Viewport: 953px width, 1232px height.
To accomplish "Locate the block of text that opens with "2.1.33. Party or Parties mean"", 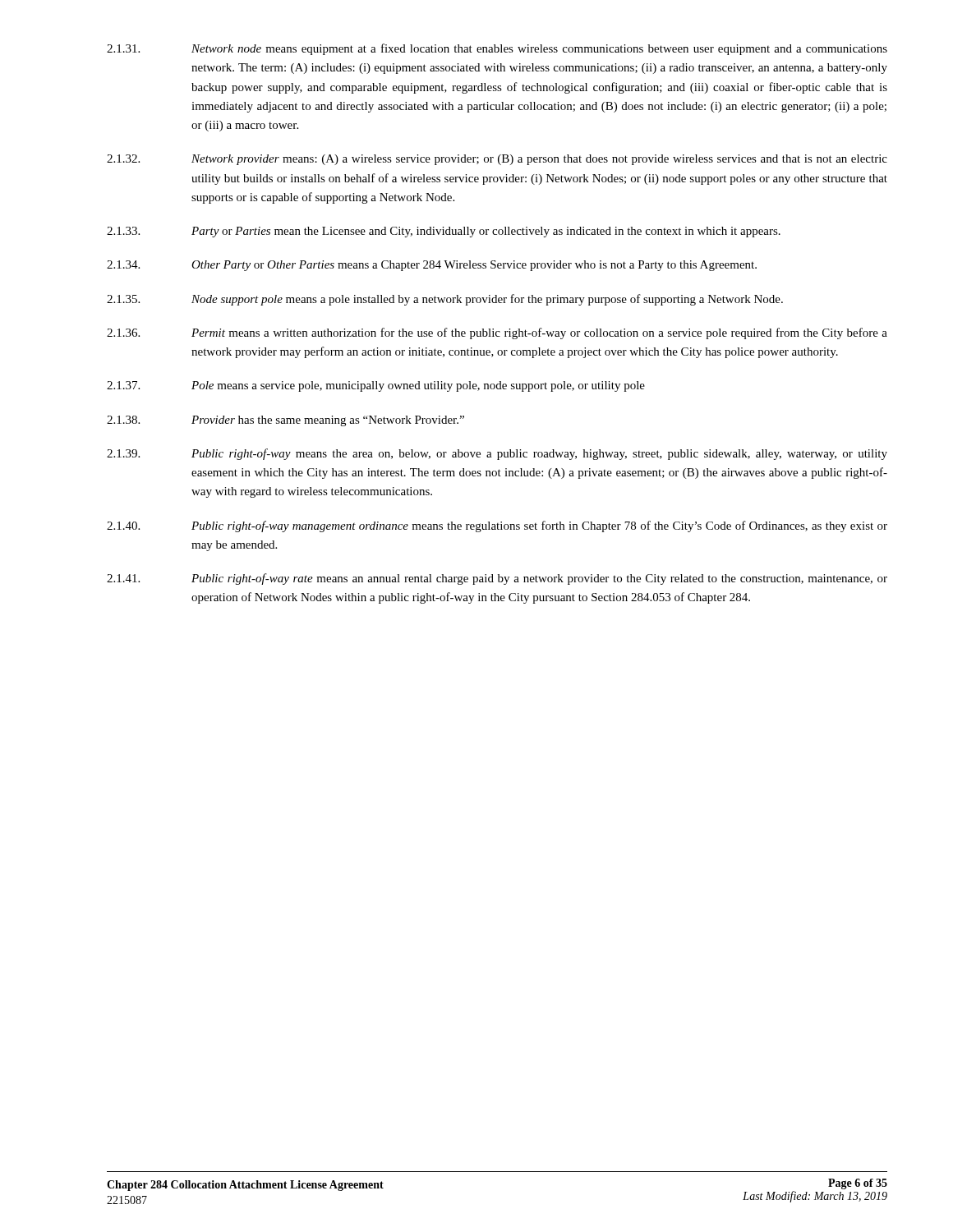I will (x=497, y=231).
